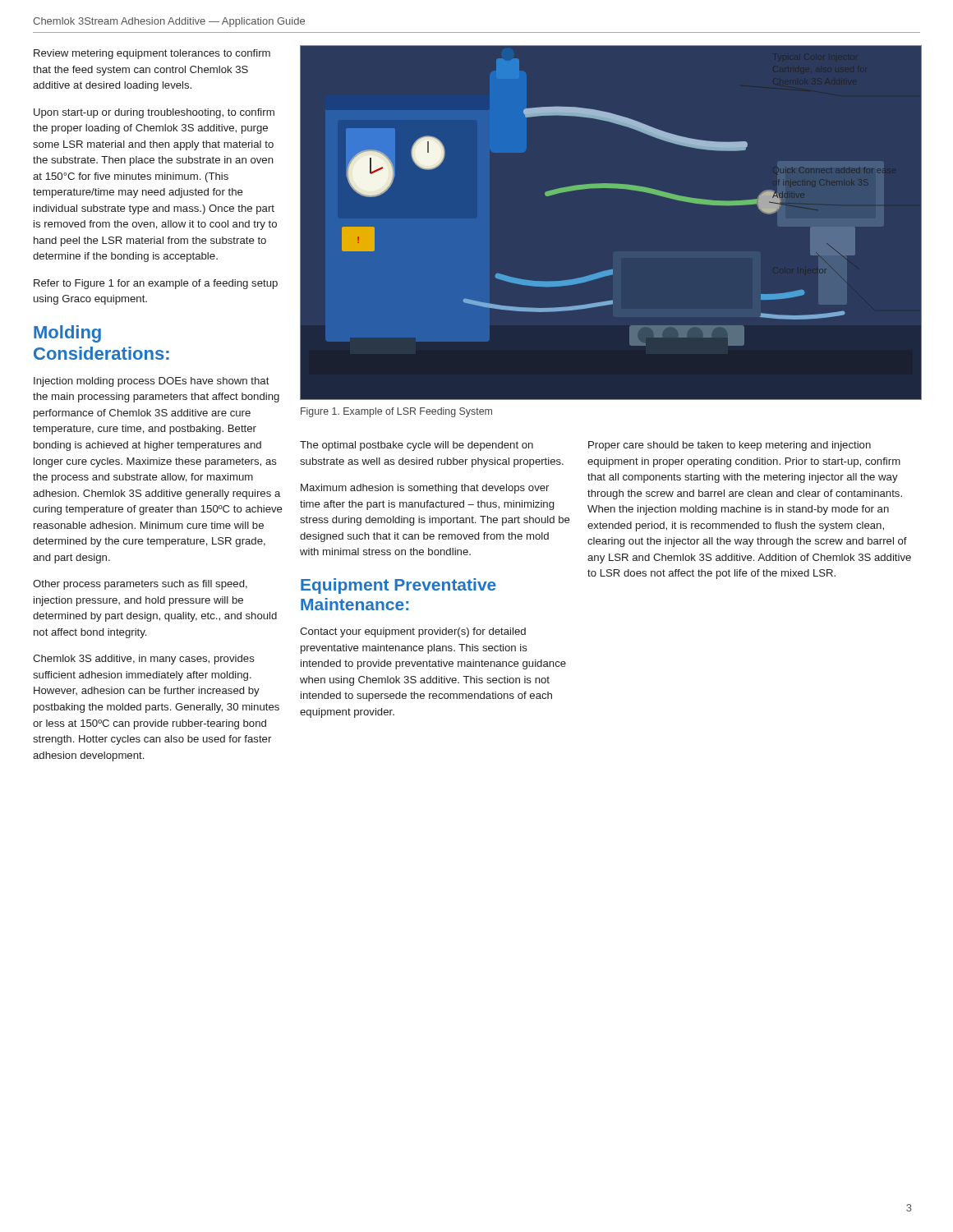This screenshot has width=953, height=1232.
Task: Find the region starting "Injection molding process DOEs have shown that"
Action: (x=158, y=469)
